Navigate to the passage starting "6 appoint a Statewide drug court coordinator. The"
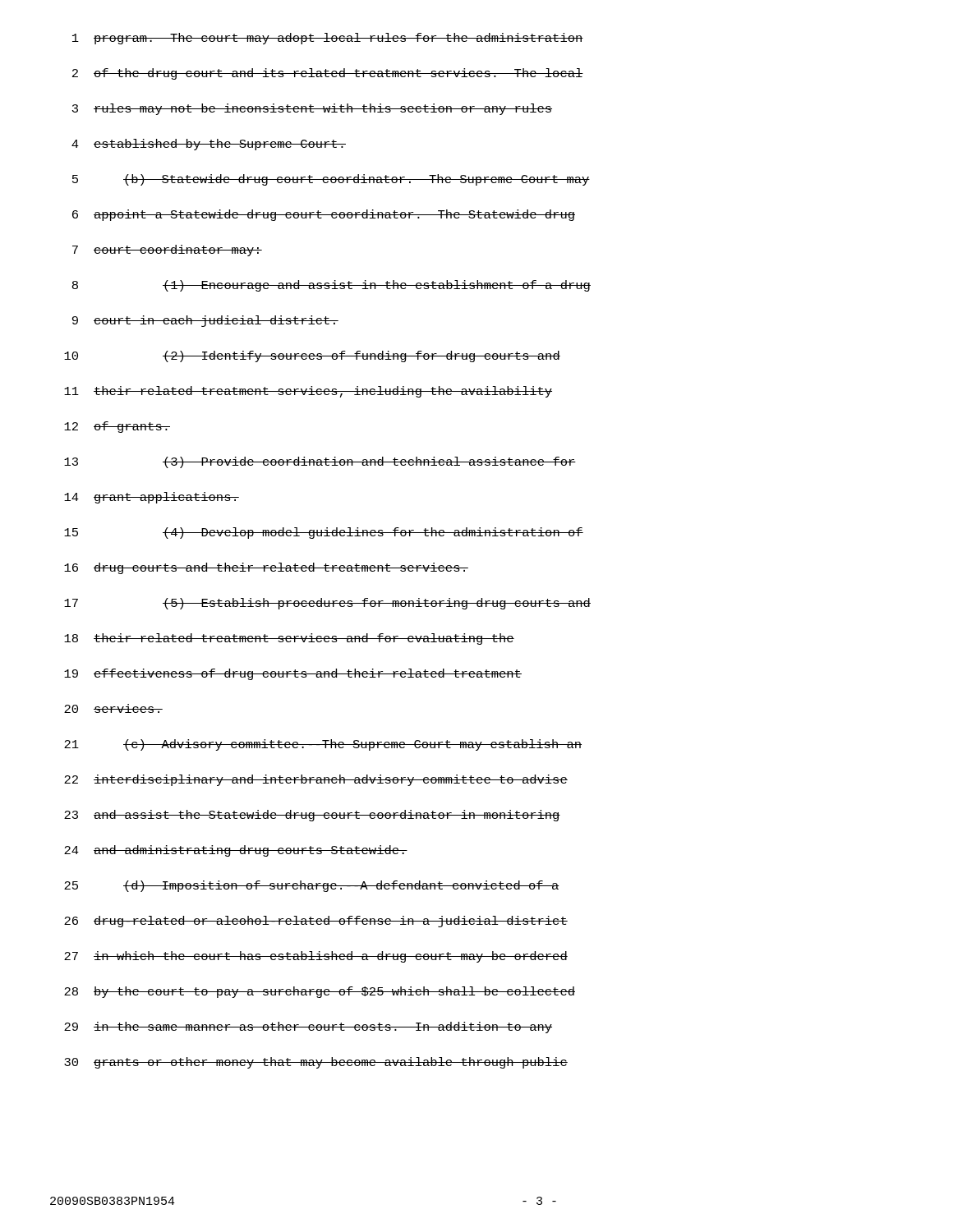 coord(312,215)
